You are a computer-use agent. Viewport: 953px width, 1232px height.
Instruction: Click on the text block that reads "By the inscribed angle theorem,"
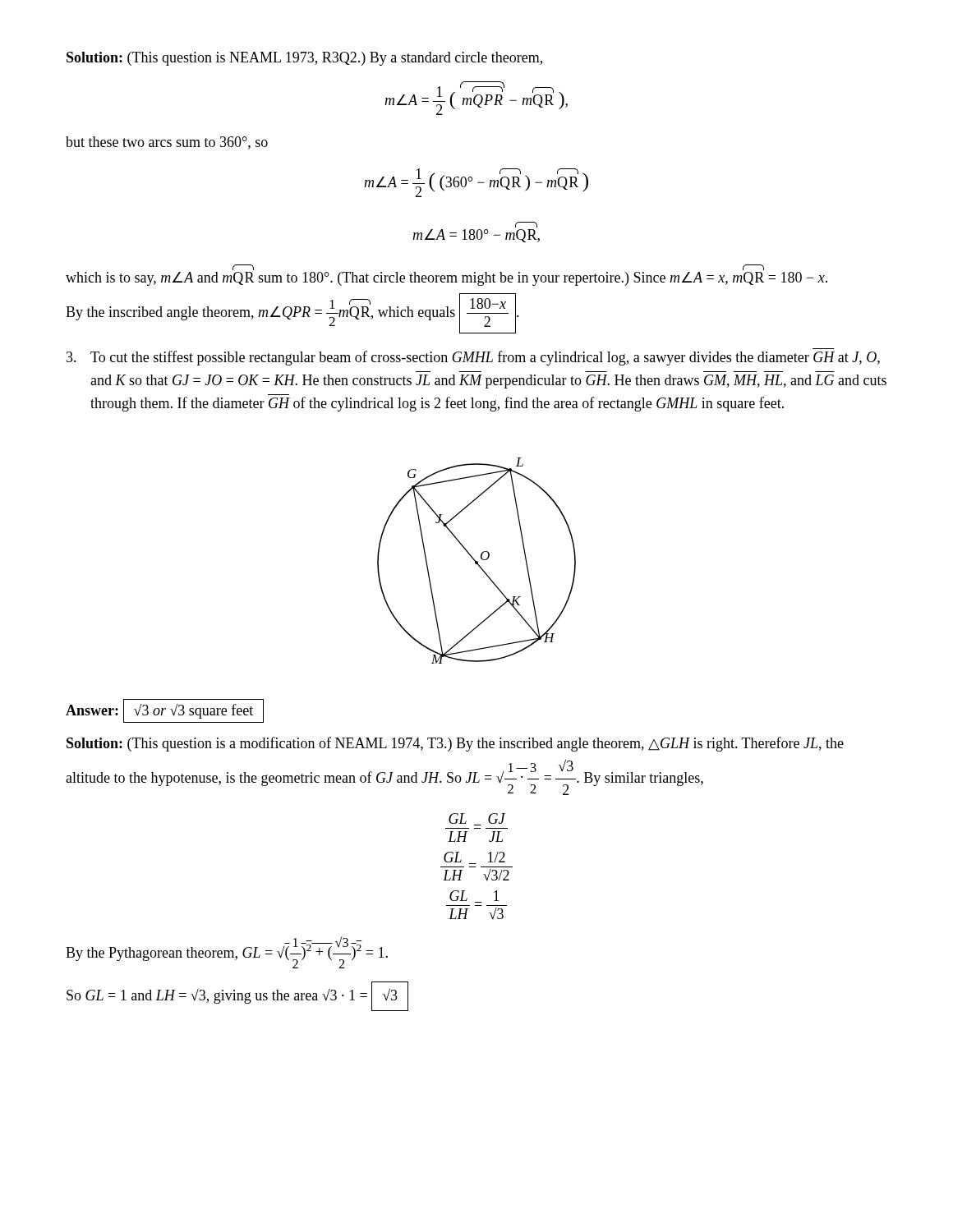[x=293, y=314]
